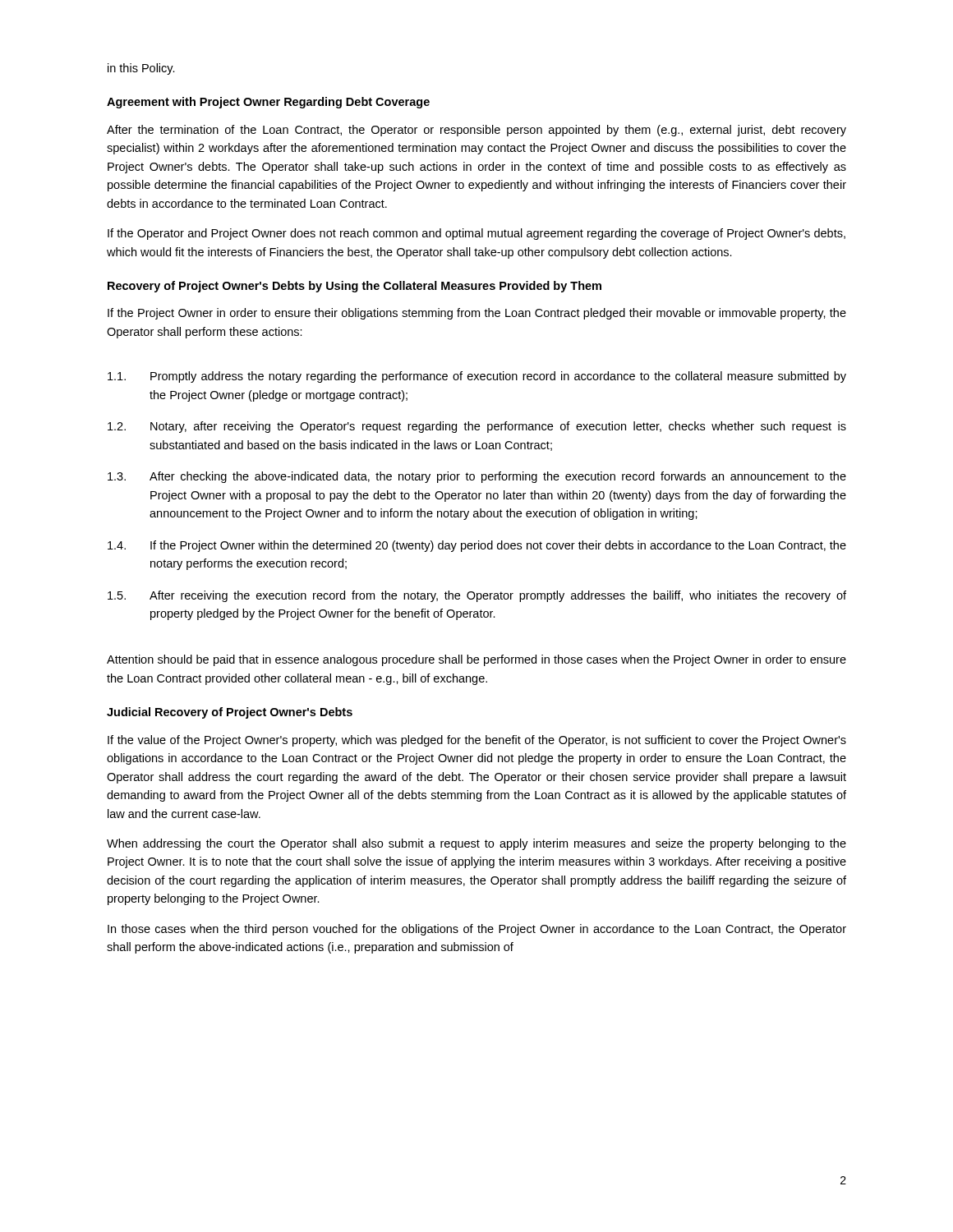
Task: Select the element starting "3. After checking the above-indicated"
Action: pos(476,495)
